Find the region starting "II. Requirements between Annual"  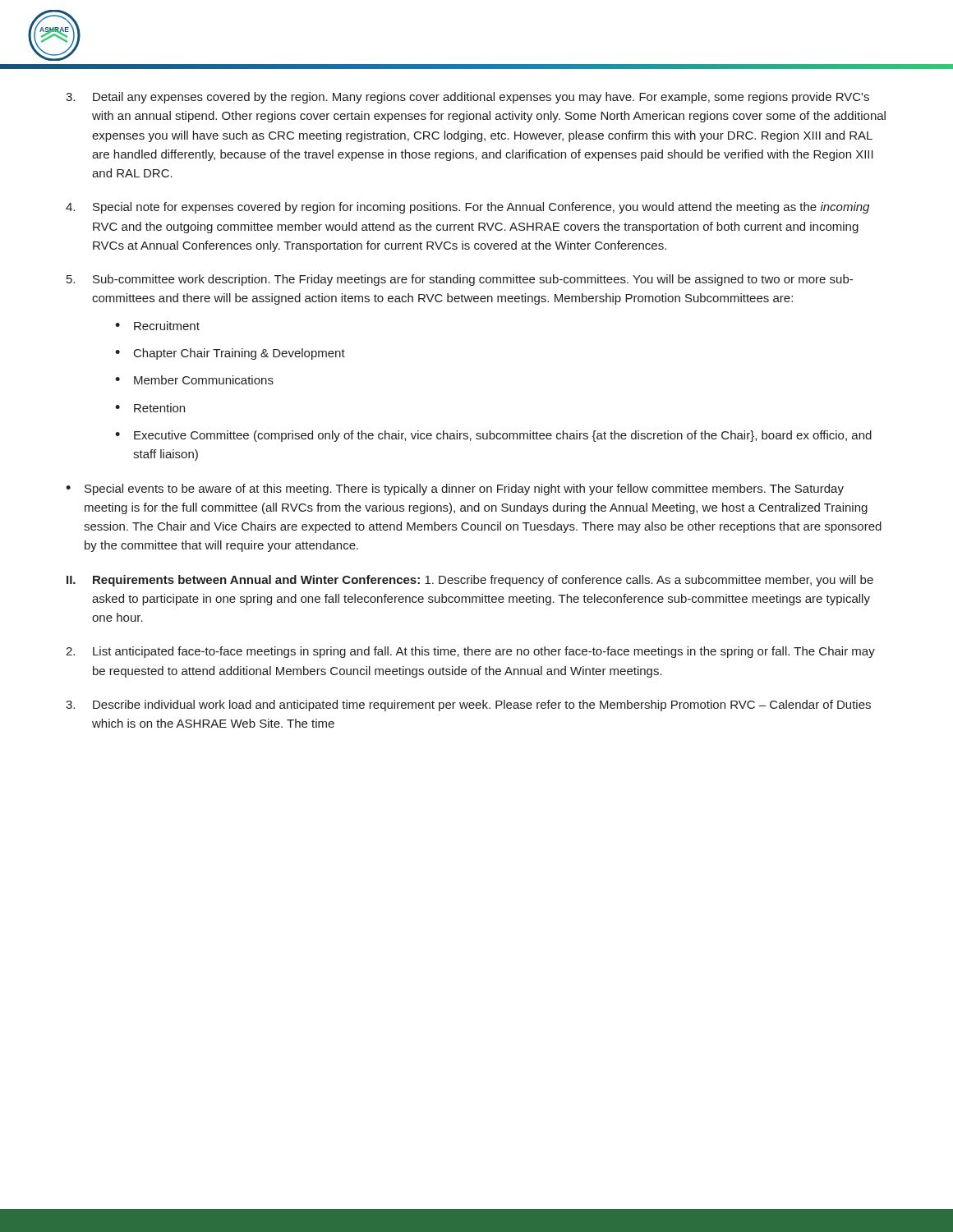(476, 598)
